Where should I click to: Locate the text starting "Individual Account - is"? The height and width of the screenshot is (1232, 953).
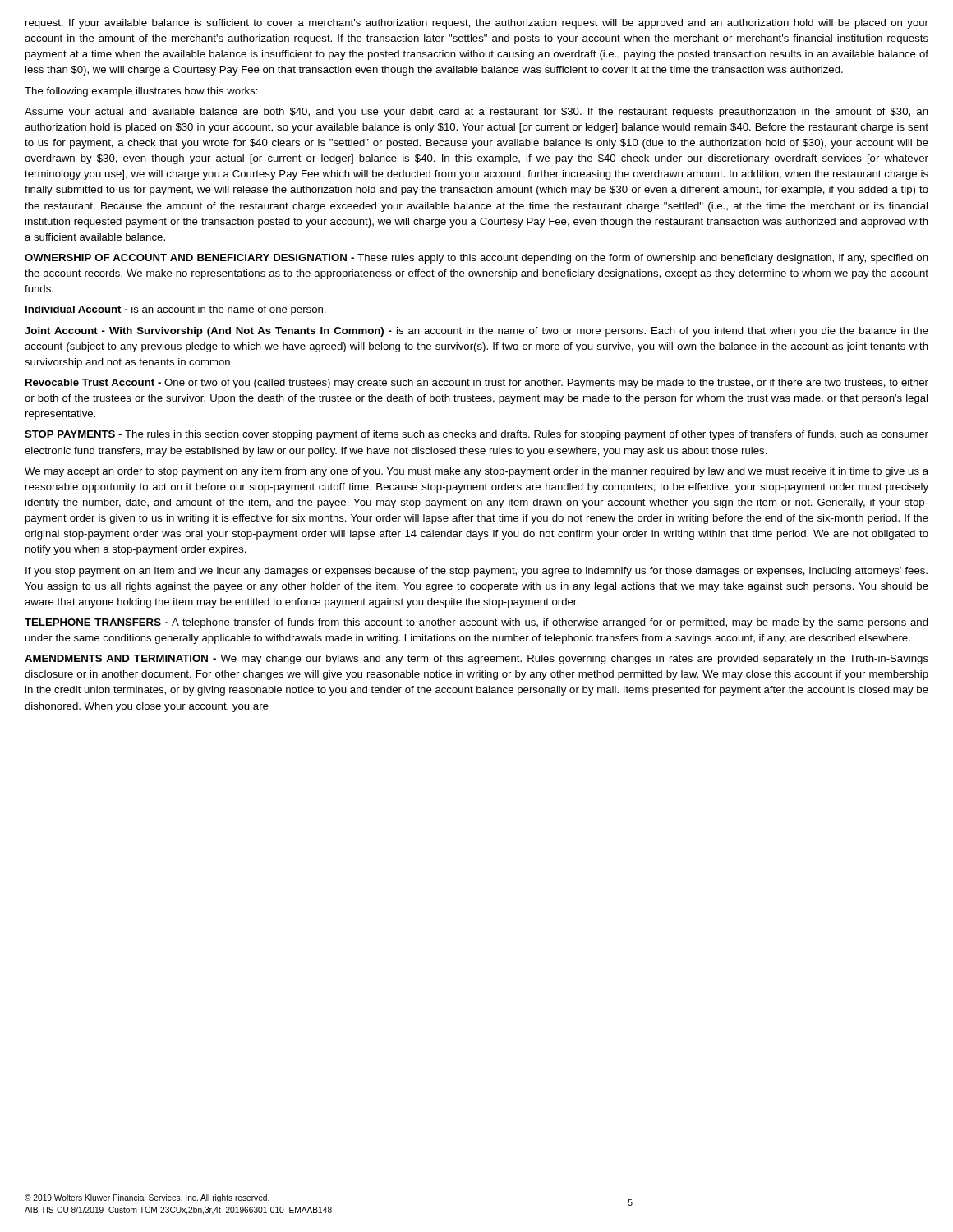coord(176,310)
